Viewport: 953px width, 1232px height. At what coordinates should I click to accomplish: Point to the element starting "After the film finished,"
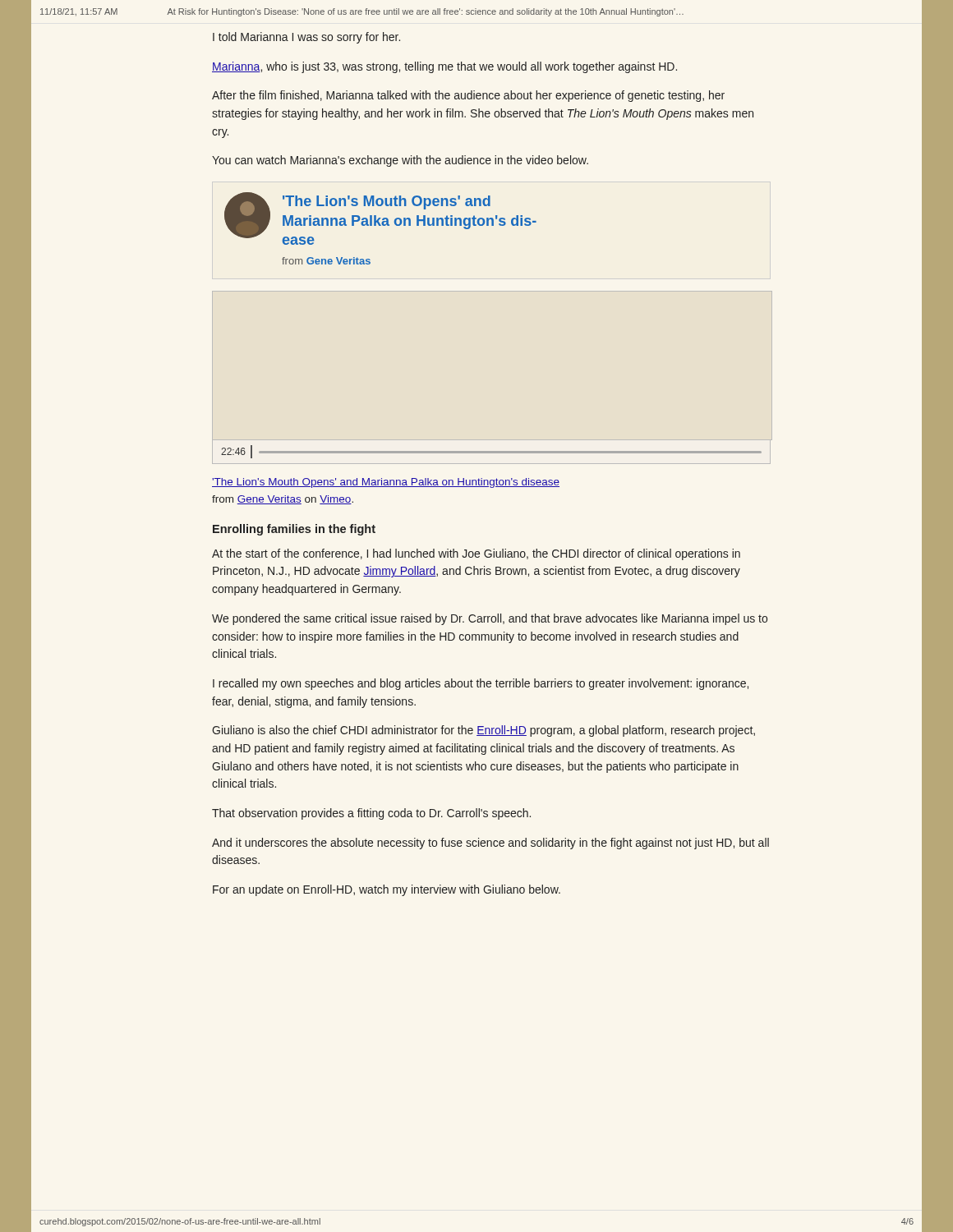tap(483, 113)
